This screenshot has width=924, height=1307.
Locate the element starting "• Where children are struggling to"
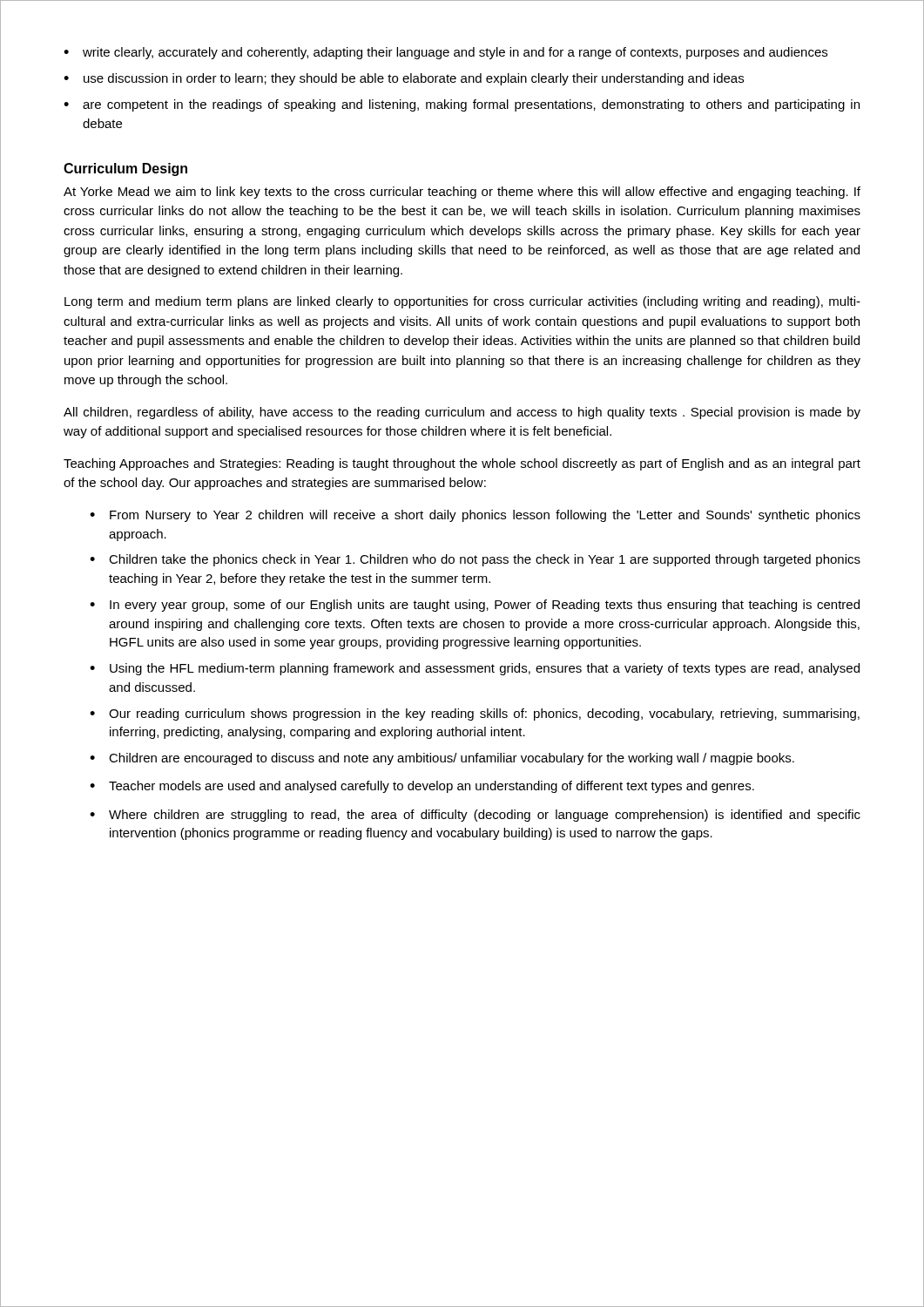point(475,824)
